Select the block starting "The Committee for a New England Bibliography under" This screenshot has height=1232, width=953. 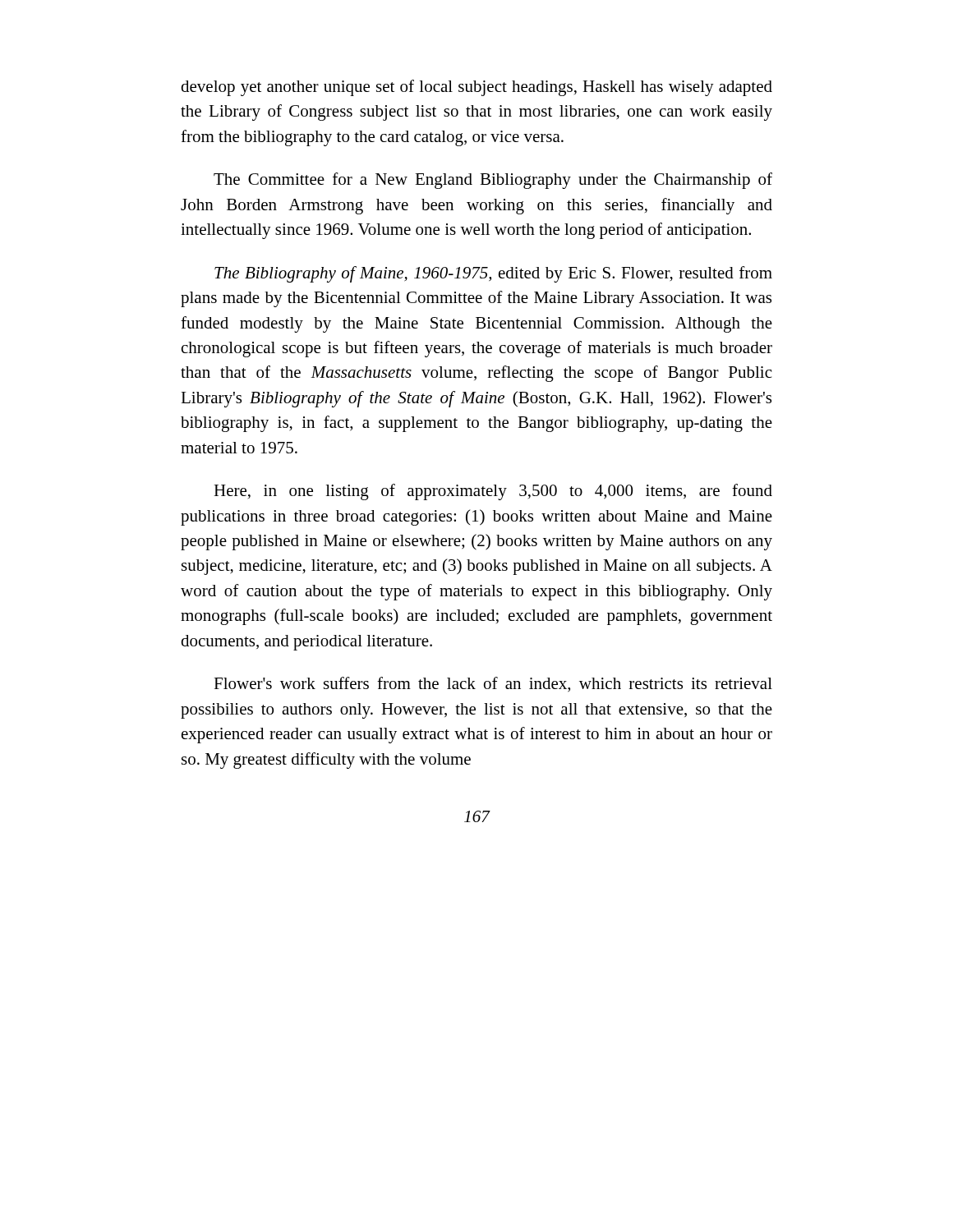click(476, 204)
